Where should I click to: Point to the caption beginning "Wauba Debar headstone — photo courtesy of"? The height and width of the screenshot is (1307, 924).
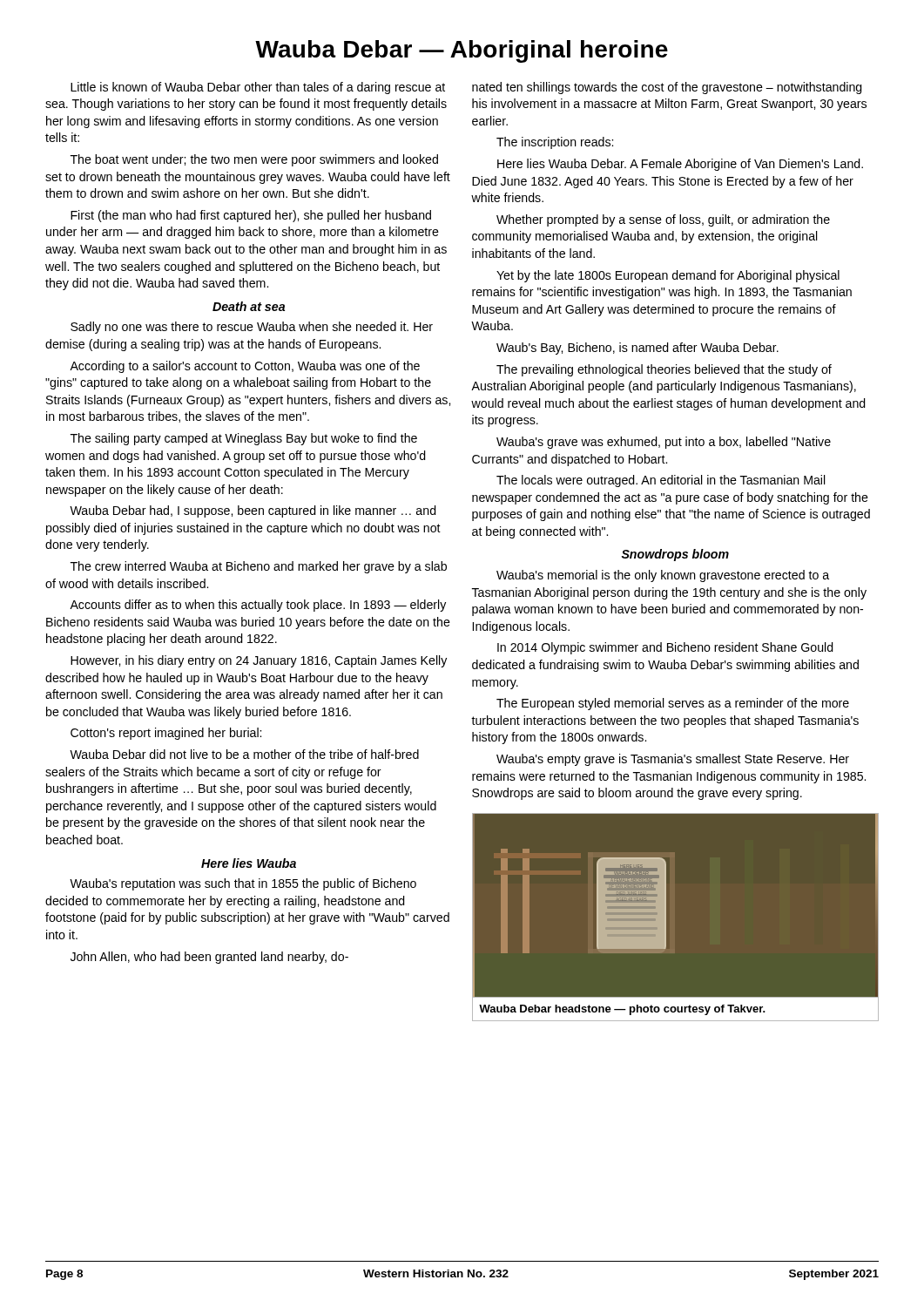(x=623, y=1008)
